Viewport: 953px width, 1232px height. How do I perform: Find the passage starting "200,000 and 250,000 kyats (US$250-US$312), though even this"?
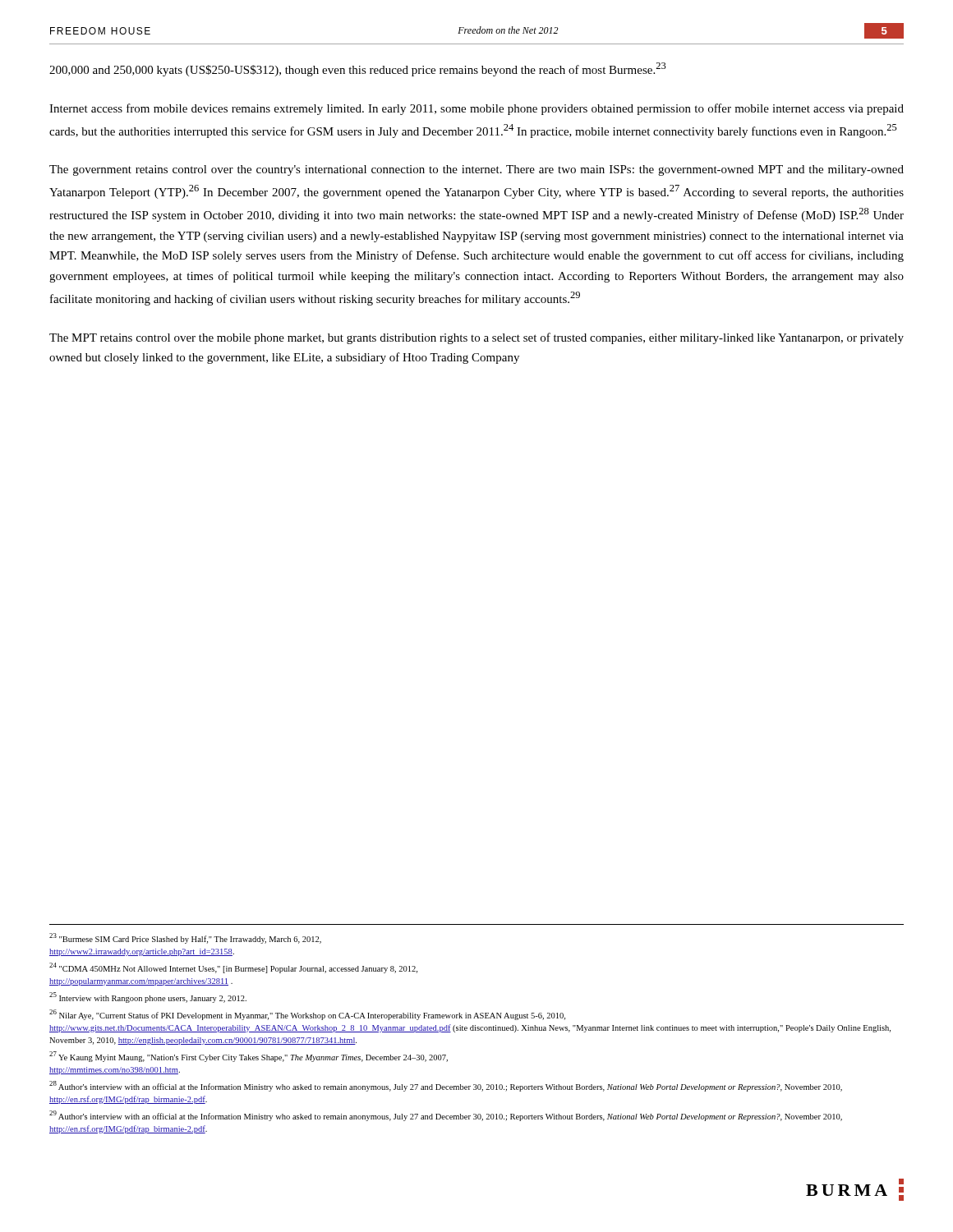358,68
